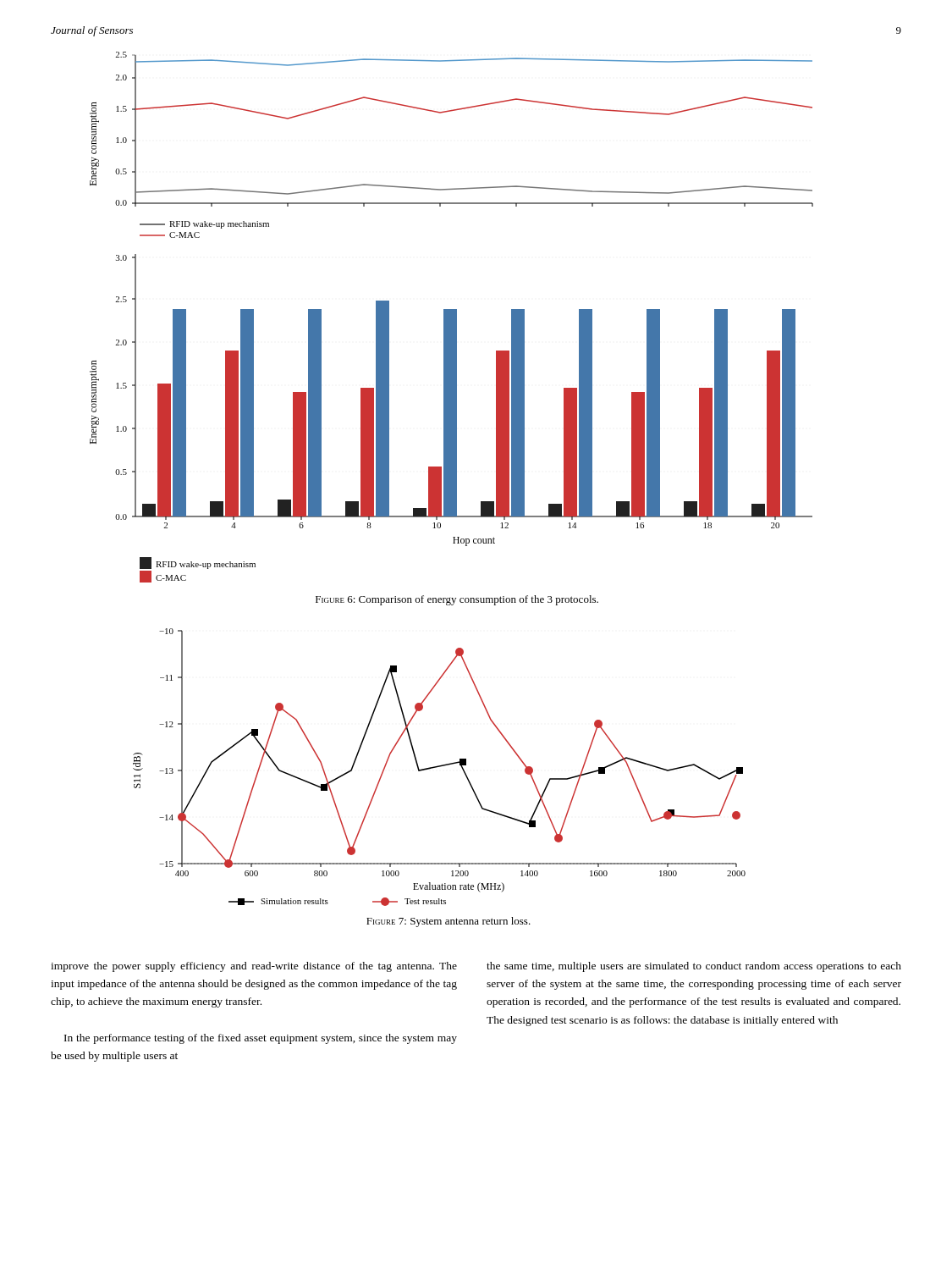Screen dimensions: 1270x952
Task: Click on the text starting "Figure 7: System"
Action: tap(448, 921)
